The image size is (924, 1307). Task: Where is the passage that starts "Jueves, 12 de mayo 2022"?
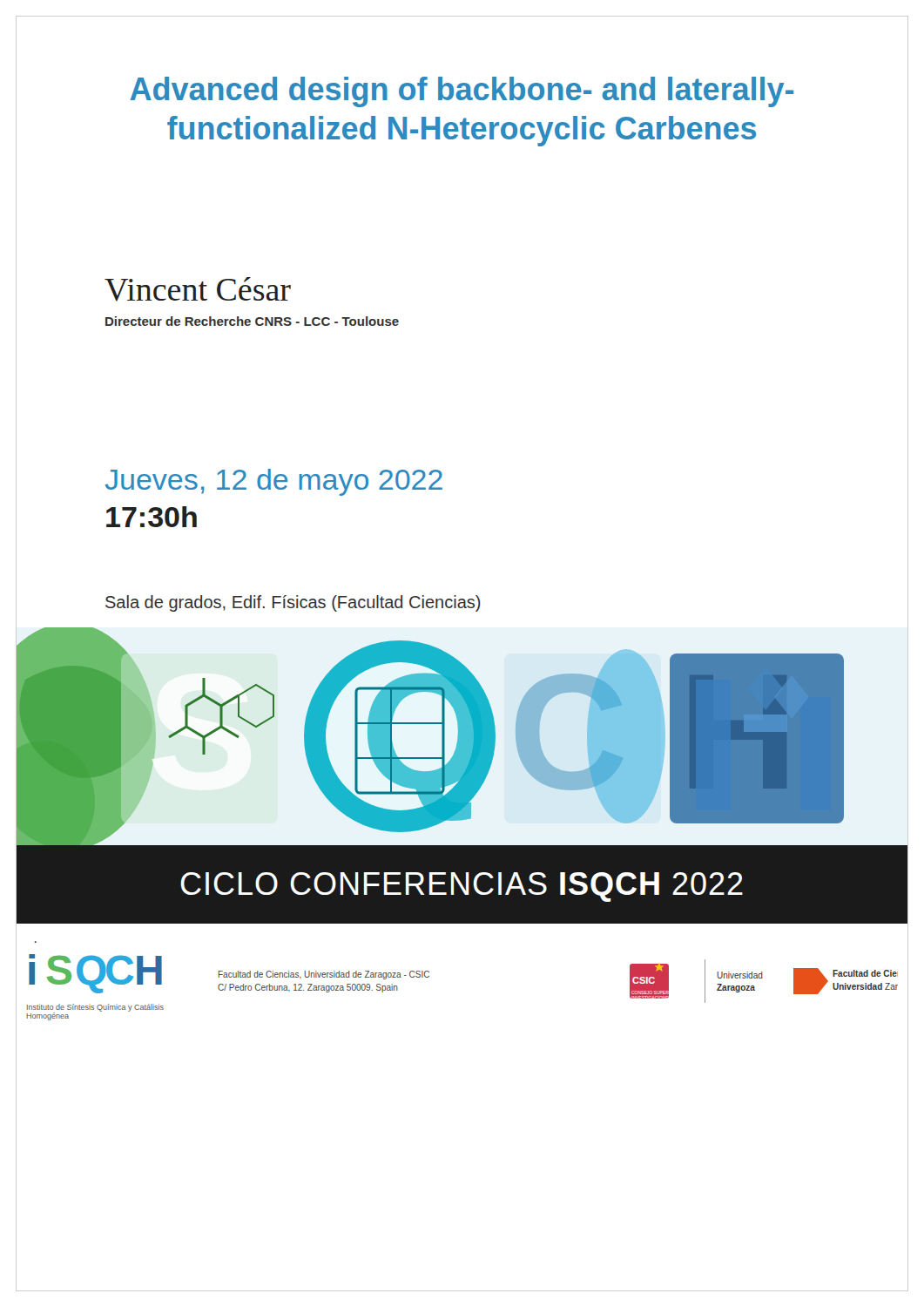274,499
